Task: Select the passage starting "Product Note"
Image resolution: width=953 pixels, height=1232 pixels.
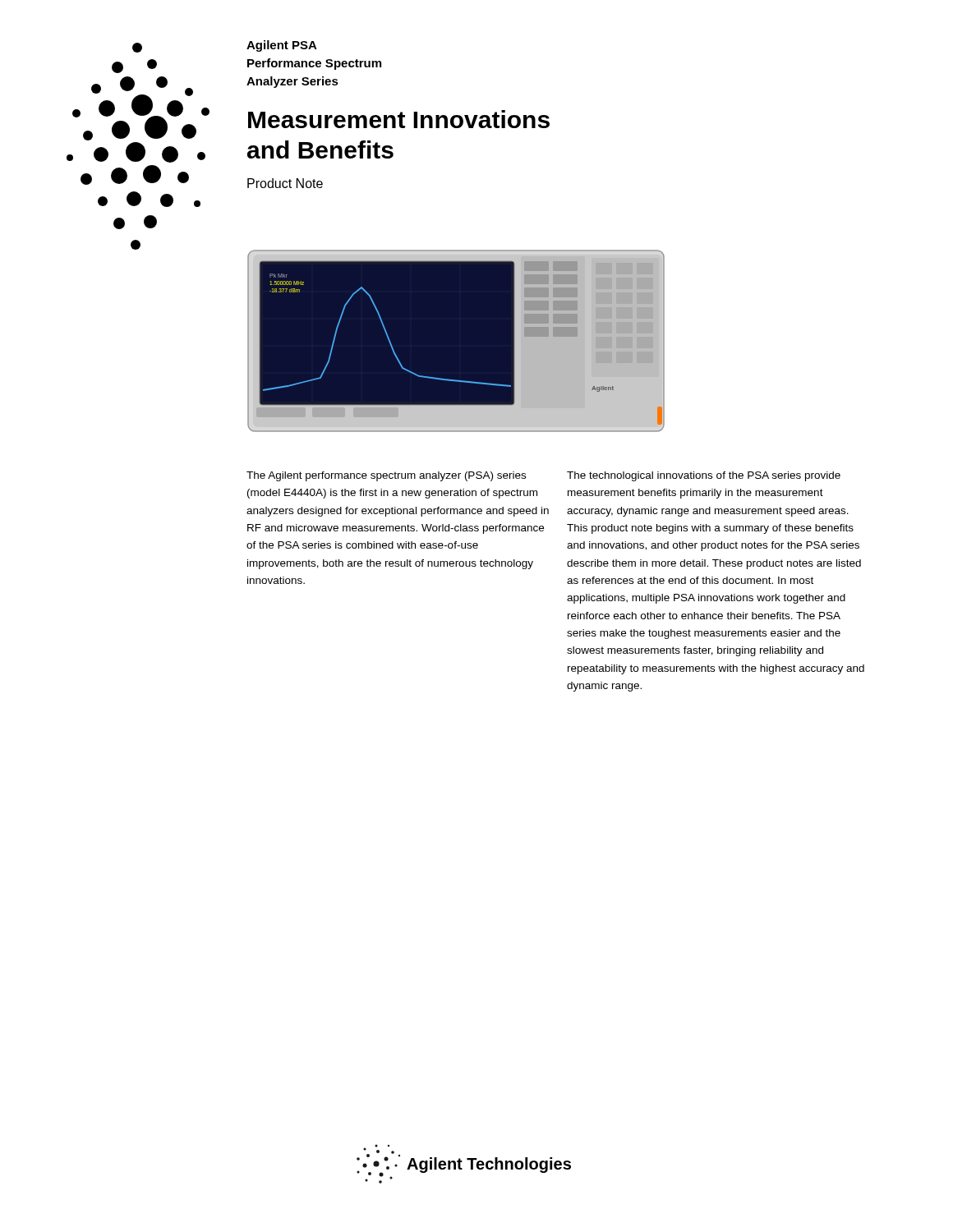Action: point(285,184)
